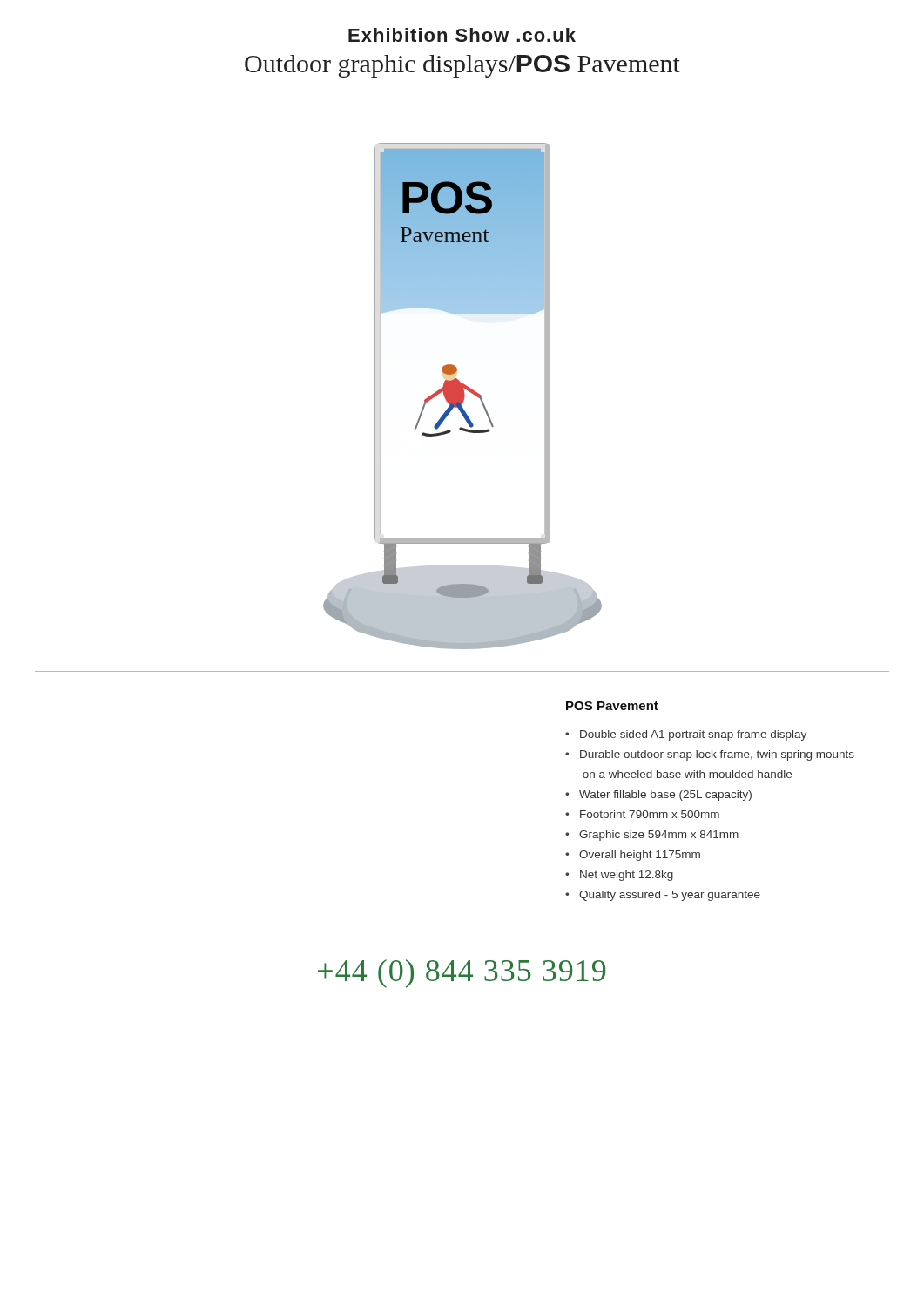The height and width of the screenshot is (1307, 924).
Task: Find the region starting "Graphic size 594mm x 841mm"
Action: pyautogui.click(x=659, y=834)
